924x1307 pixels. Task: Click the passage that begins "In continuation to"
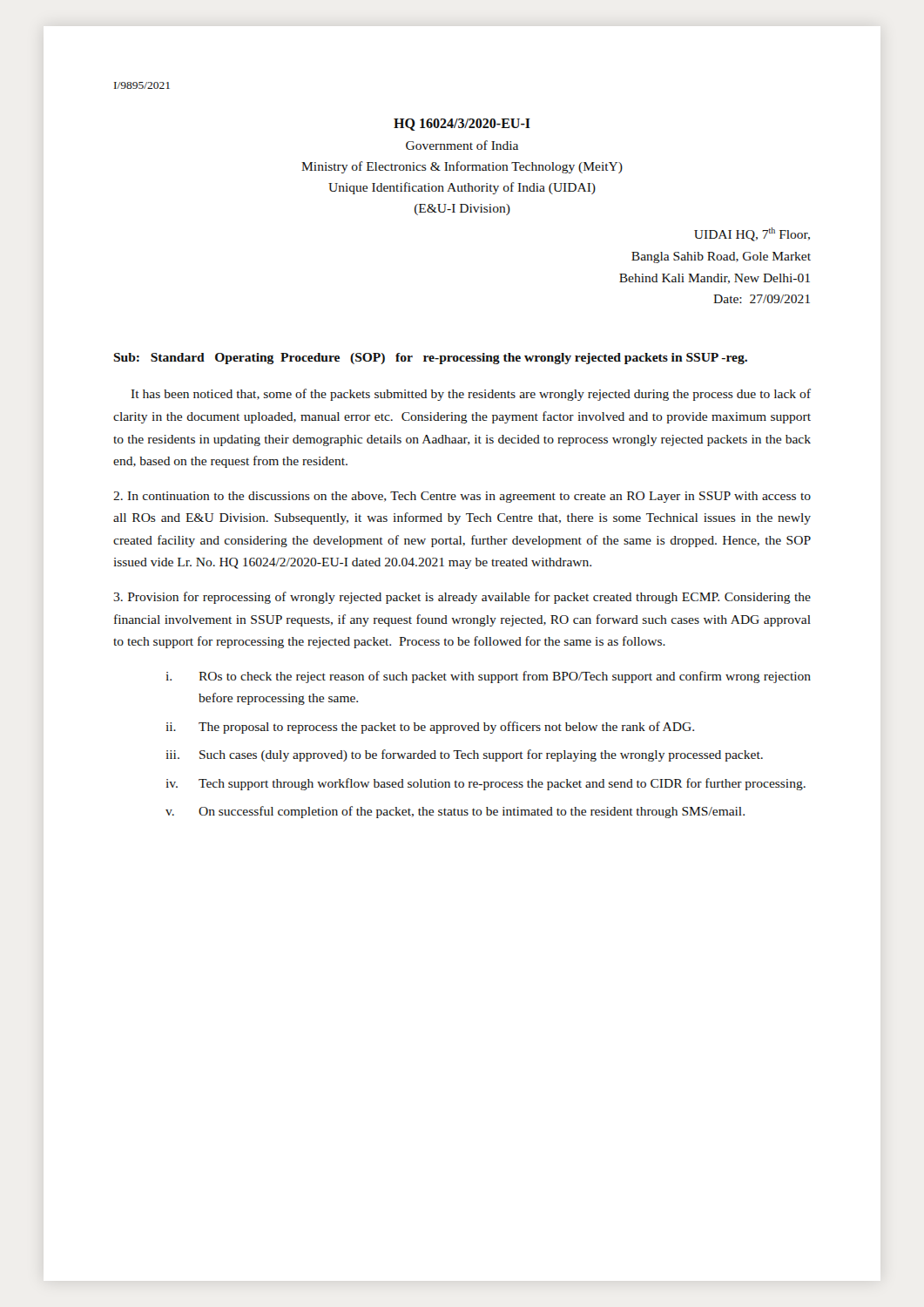click(x=462, y=528)
